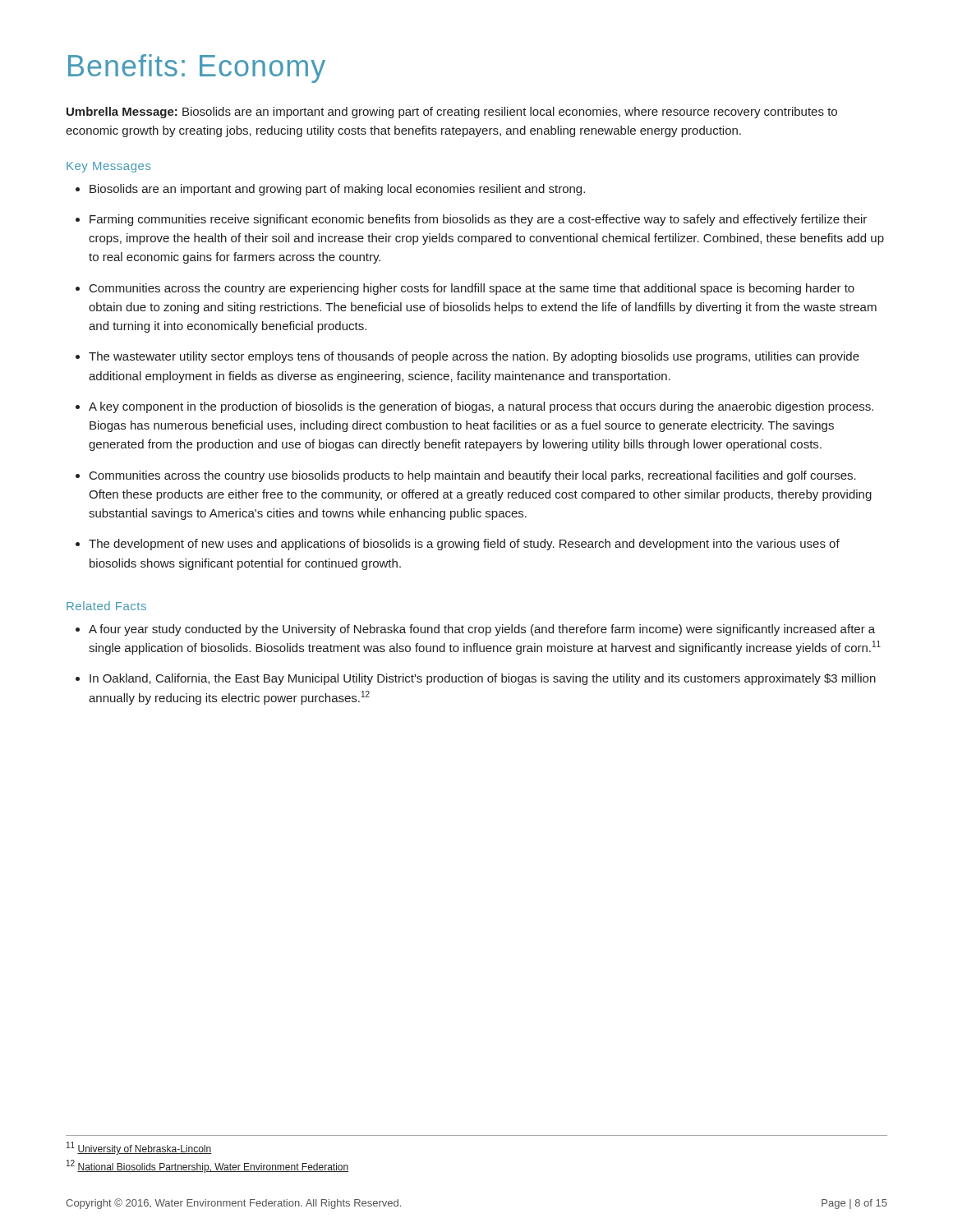Locate the text starting "Benefits: Economy"
953x1232 pixels.
197,69
